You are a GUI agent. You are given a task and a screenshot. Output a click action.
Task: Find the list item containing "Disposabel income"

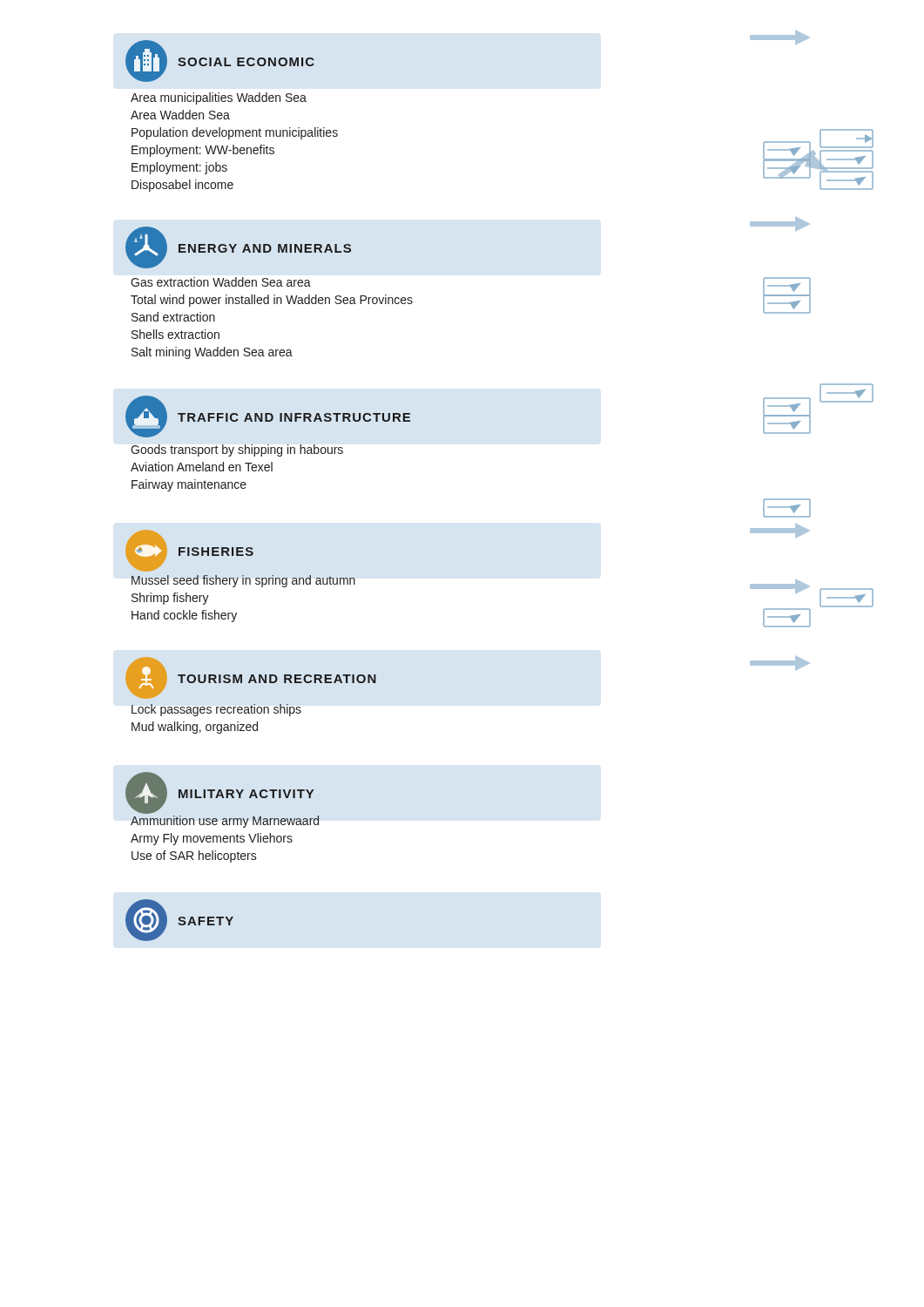[182, 185]
